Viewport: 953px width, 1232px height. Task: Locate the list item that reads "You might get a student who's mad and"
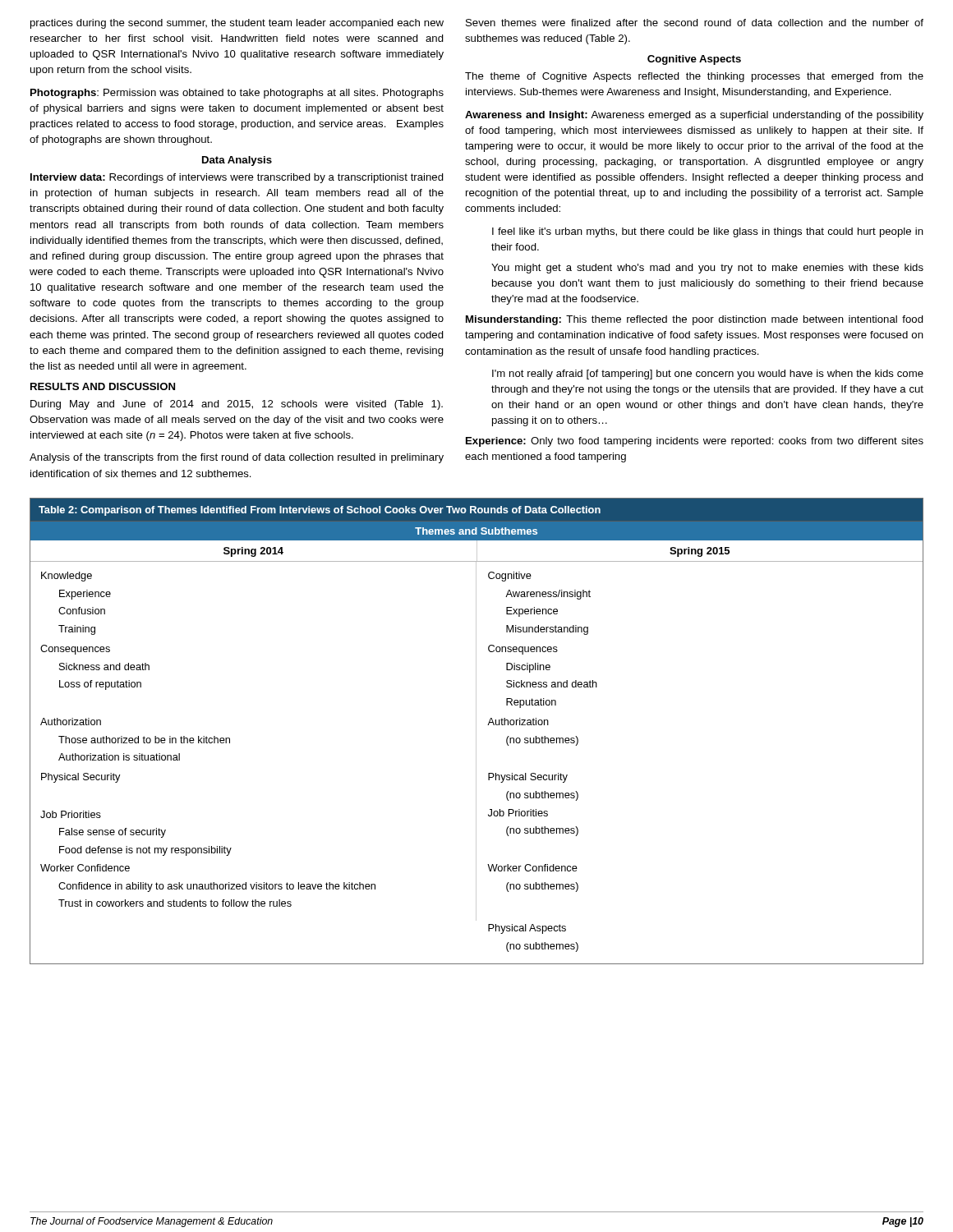pyautogui.click(x=707, y=283)
